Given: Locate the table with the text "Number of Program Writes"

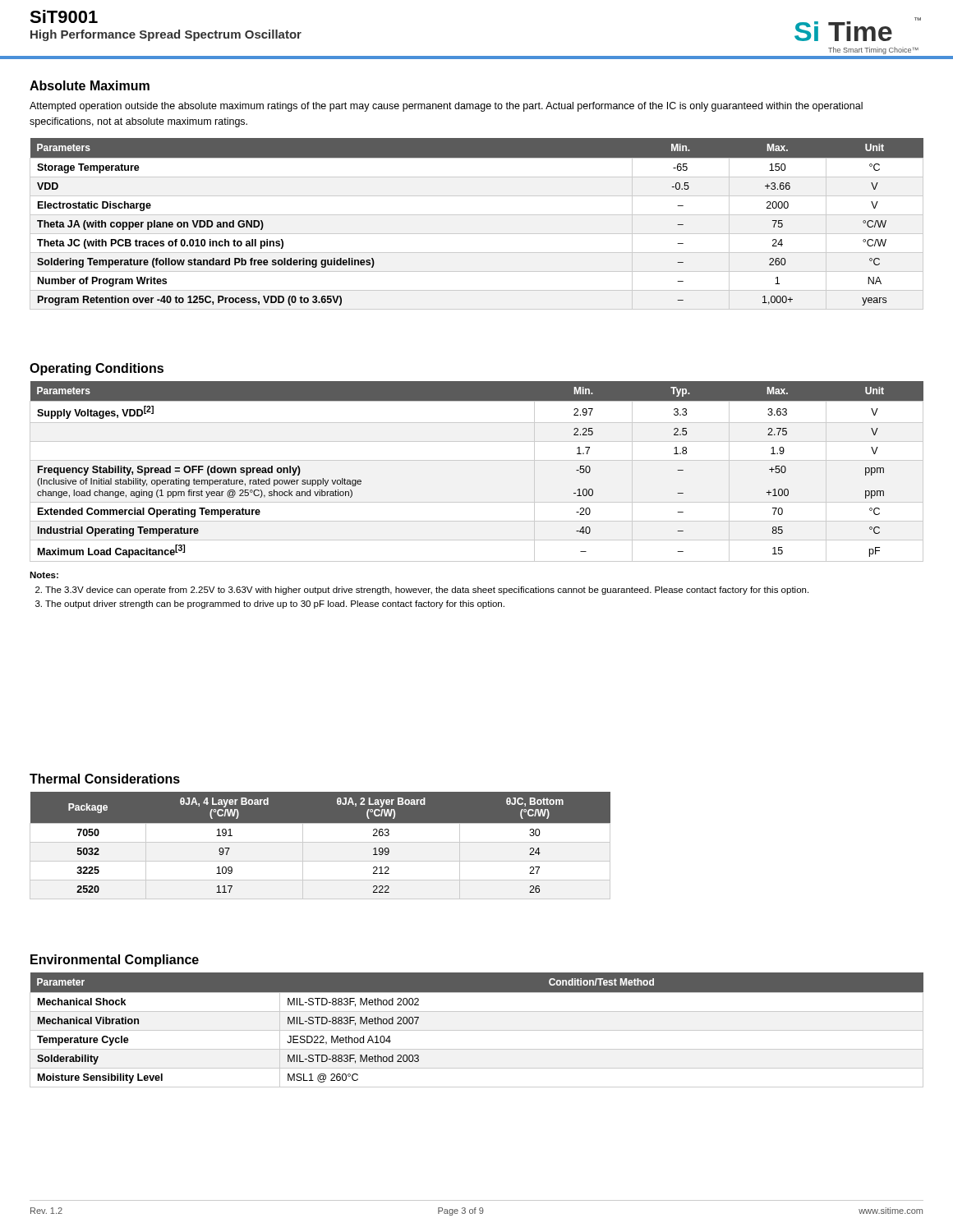Looking at the screenshot, I should [x=476, y=223].
